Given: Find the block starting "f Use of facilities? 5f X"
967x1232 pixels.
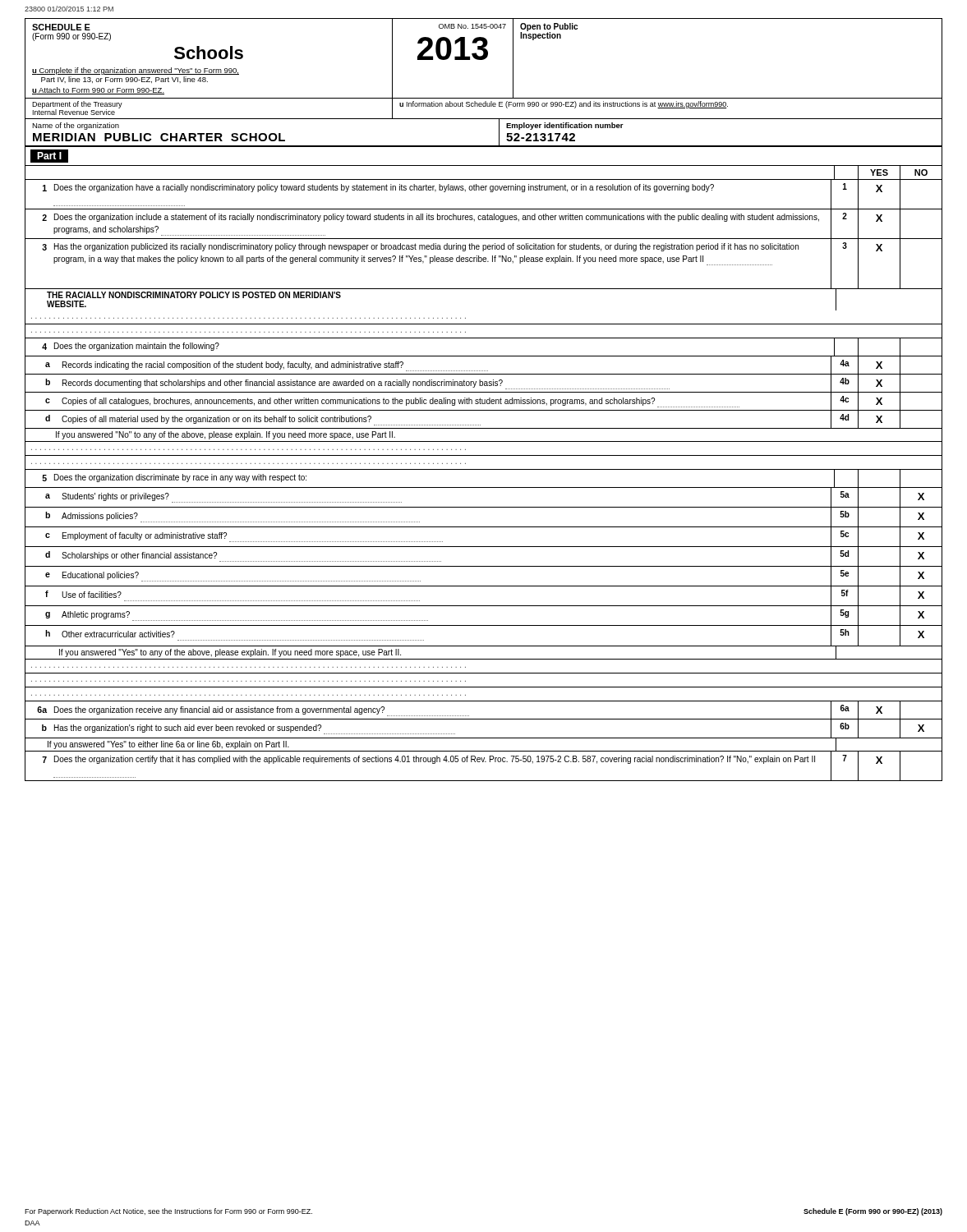Looking at the screenshot, I should click(x=484, y=596).
